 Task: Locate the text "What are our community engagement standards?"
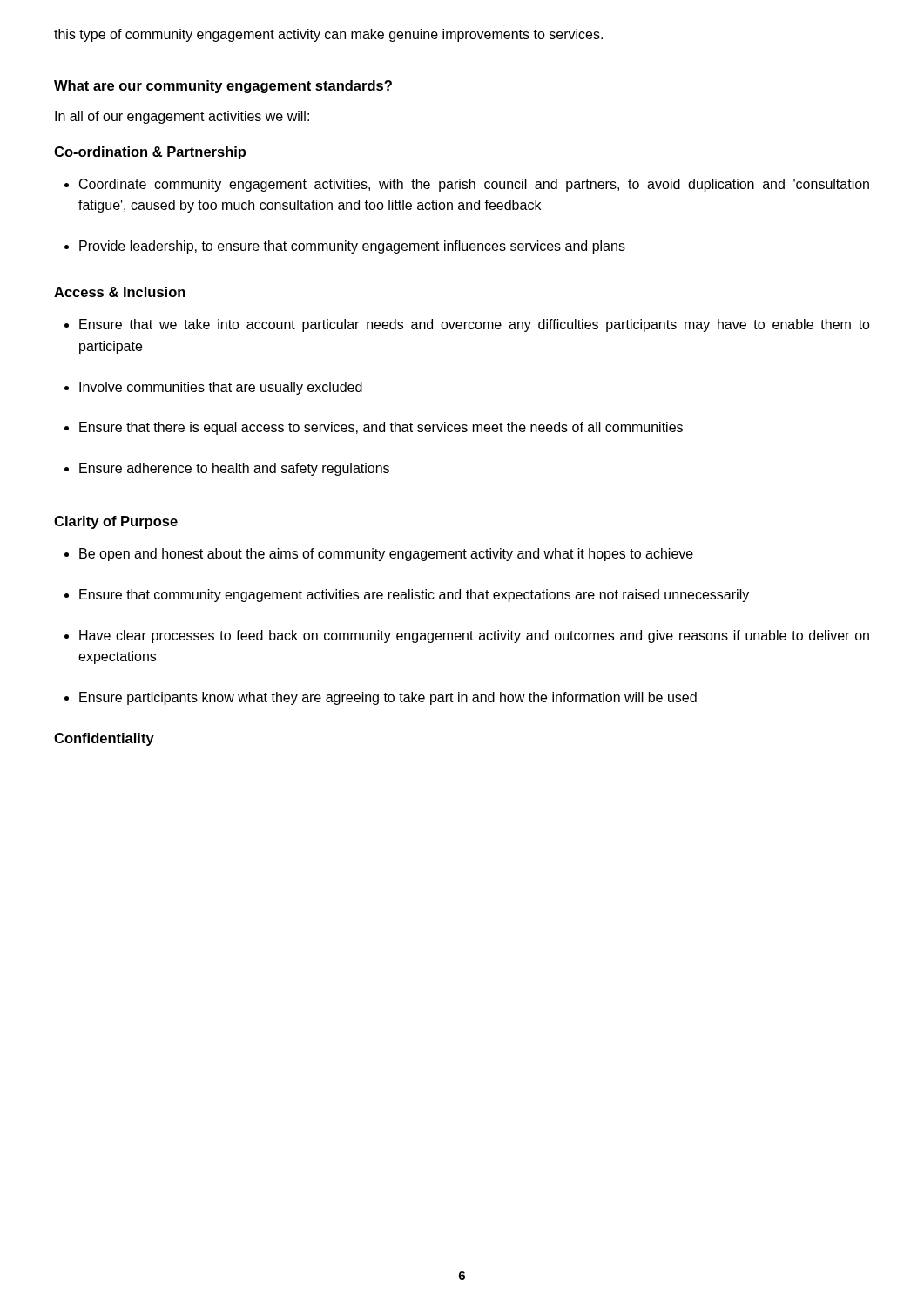pos(223,85)
